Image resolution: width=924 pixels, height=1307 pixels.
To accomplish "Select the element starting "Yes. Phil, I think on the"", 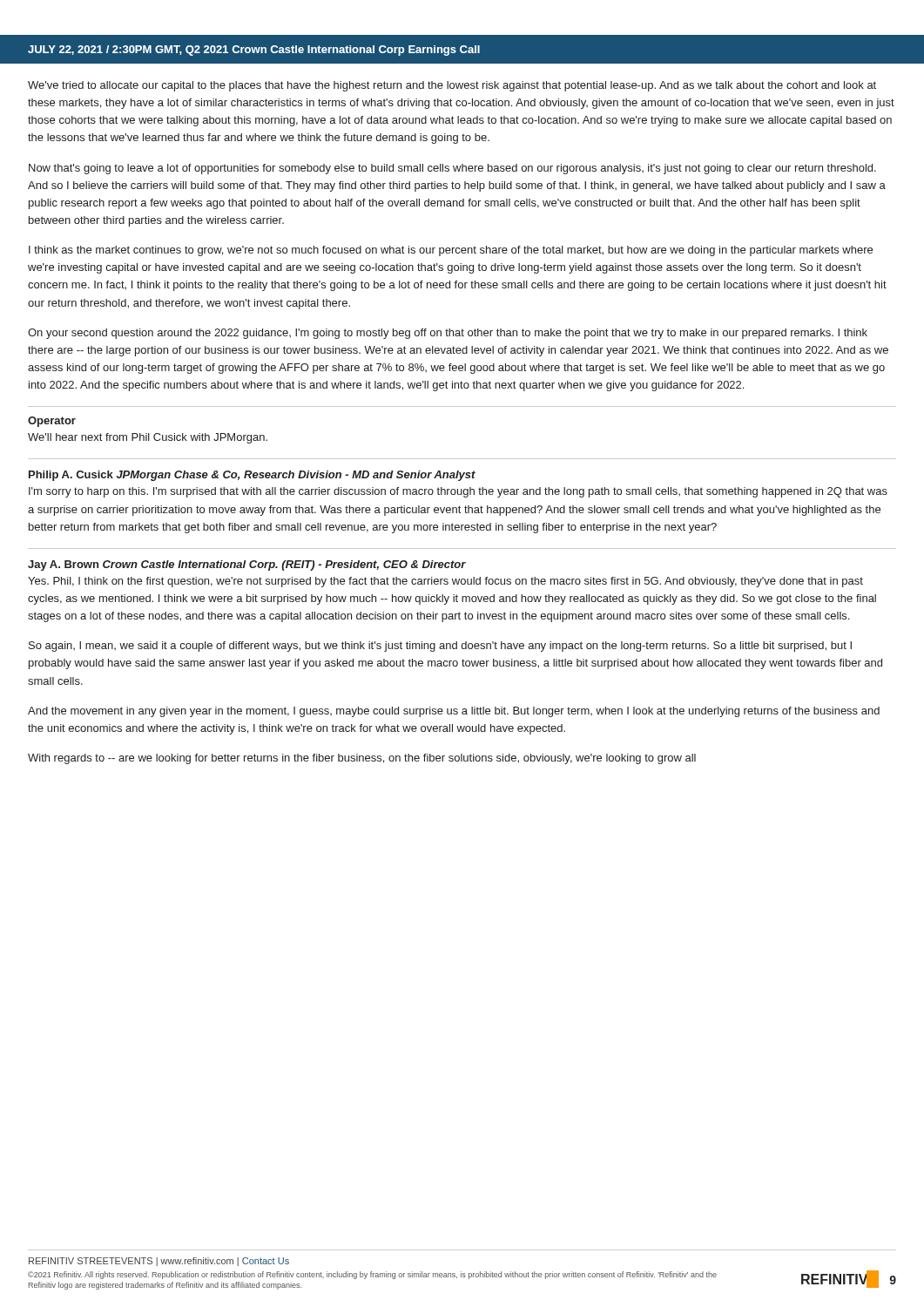I will pos(452,598).
